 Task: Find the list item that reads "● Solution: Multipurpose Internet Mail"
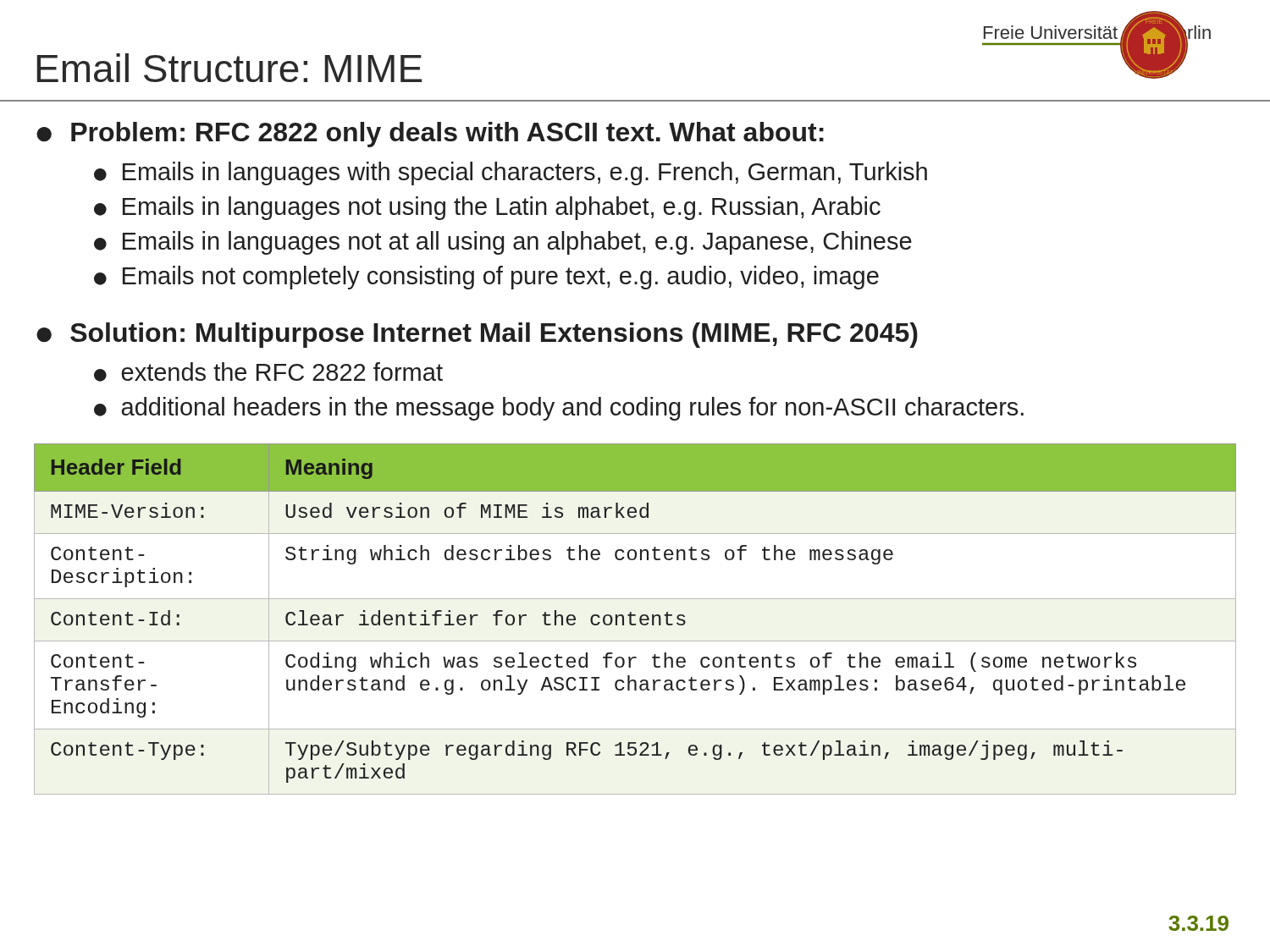click(x=476, y=335)
